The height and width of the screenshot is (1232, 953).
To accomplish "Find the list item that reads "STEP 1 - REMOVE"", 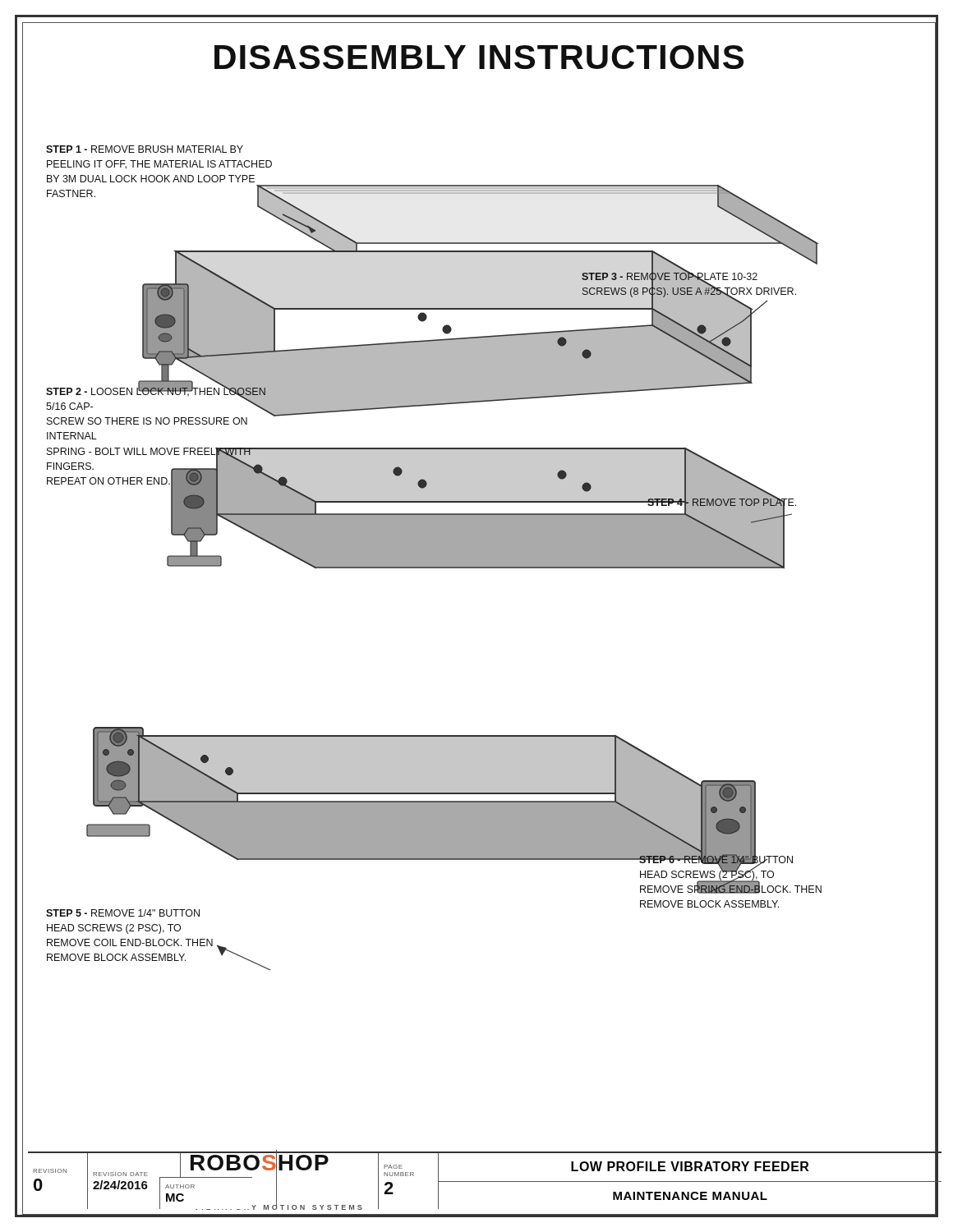I will [x=159, y=172].
